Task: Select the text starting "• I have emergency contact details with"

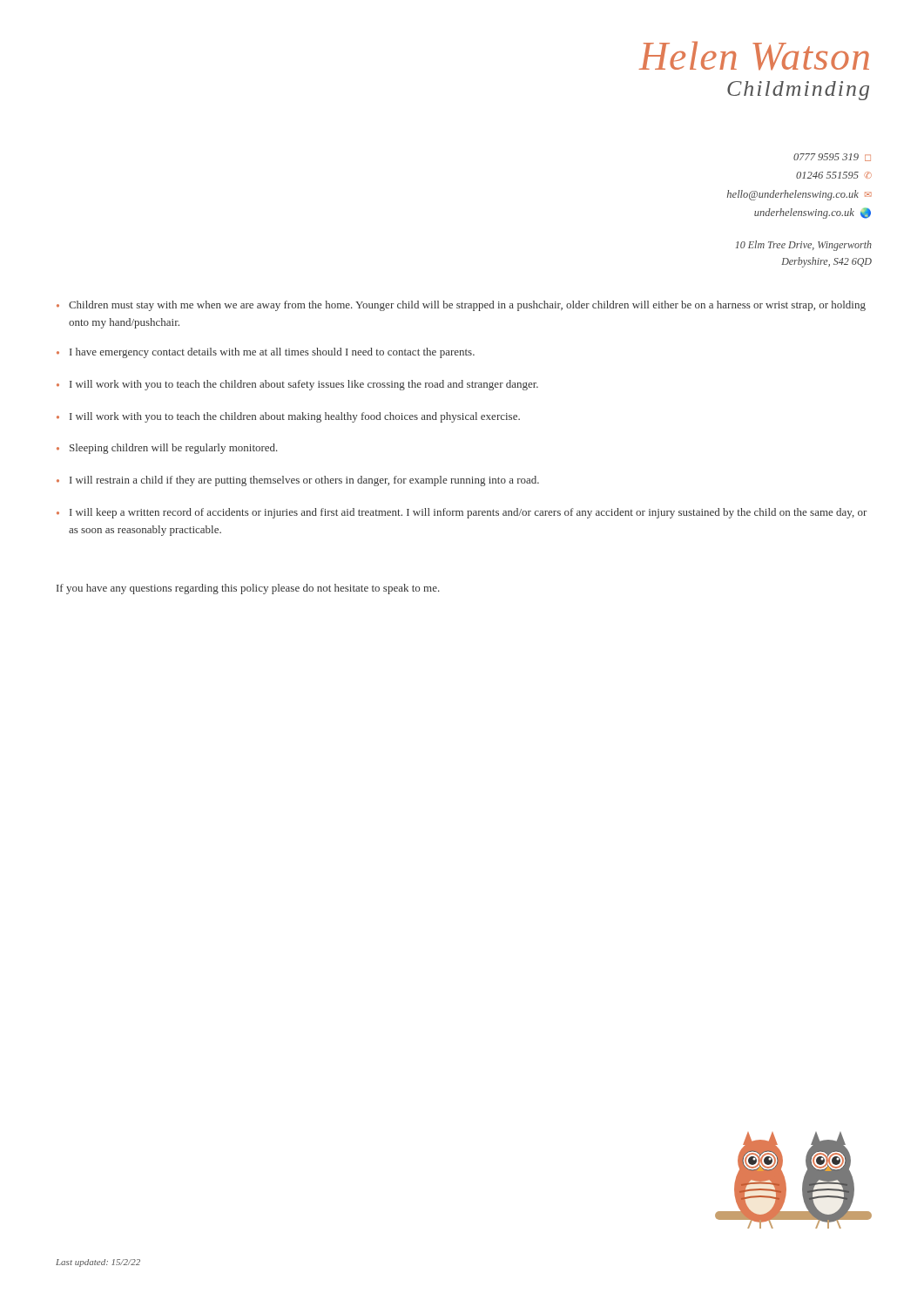Action: [462, 353]
